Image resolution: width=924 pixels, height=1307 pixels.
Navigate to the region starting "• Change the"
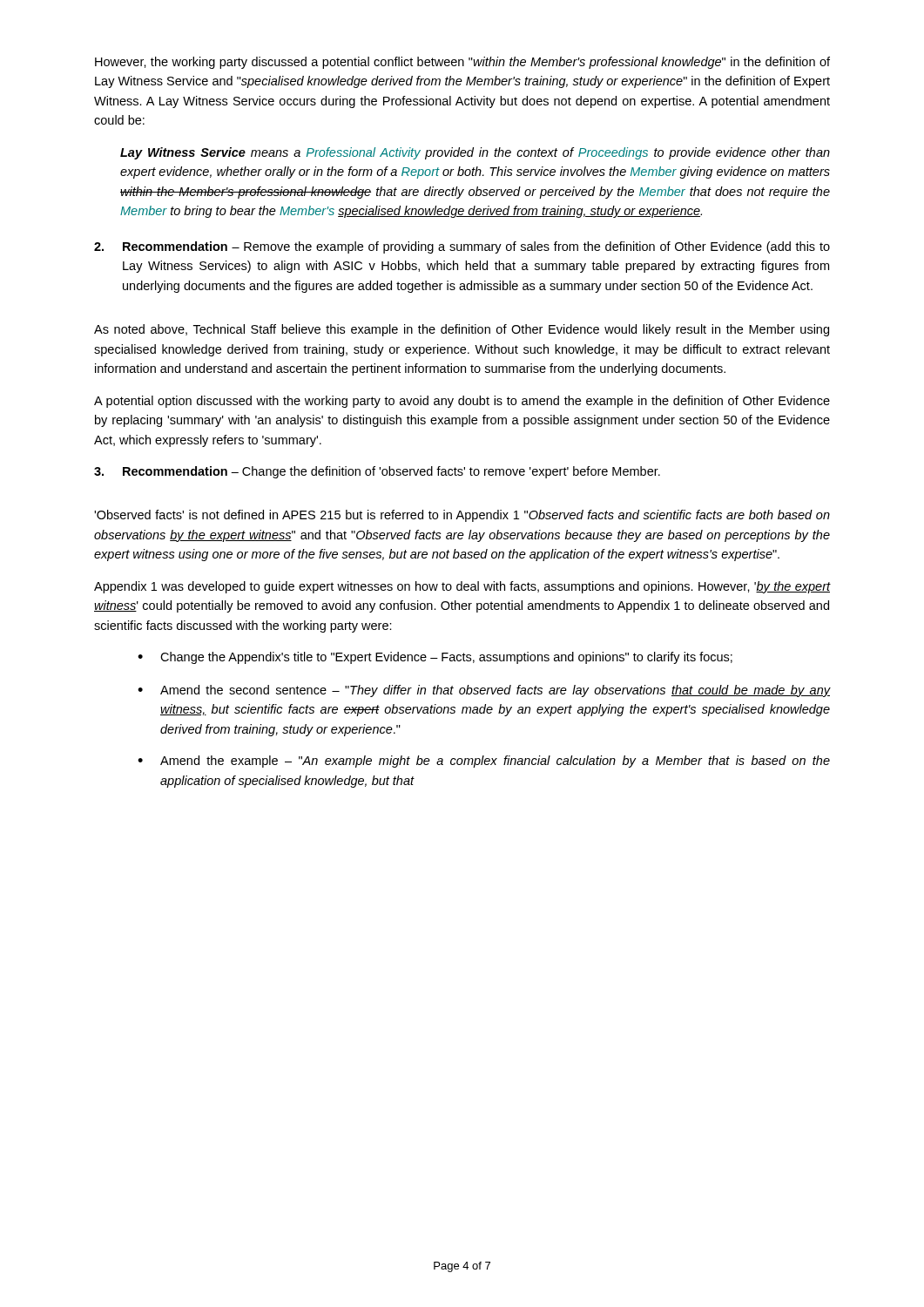484,658
